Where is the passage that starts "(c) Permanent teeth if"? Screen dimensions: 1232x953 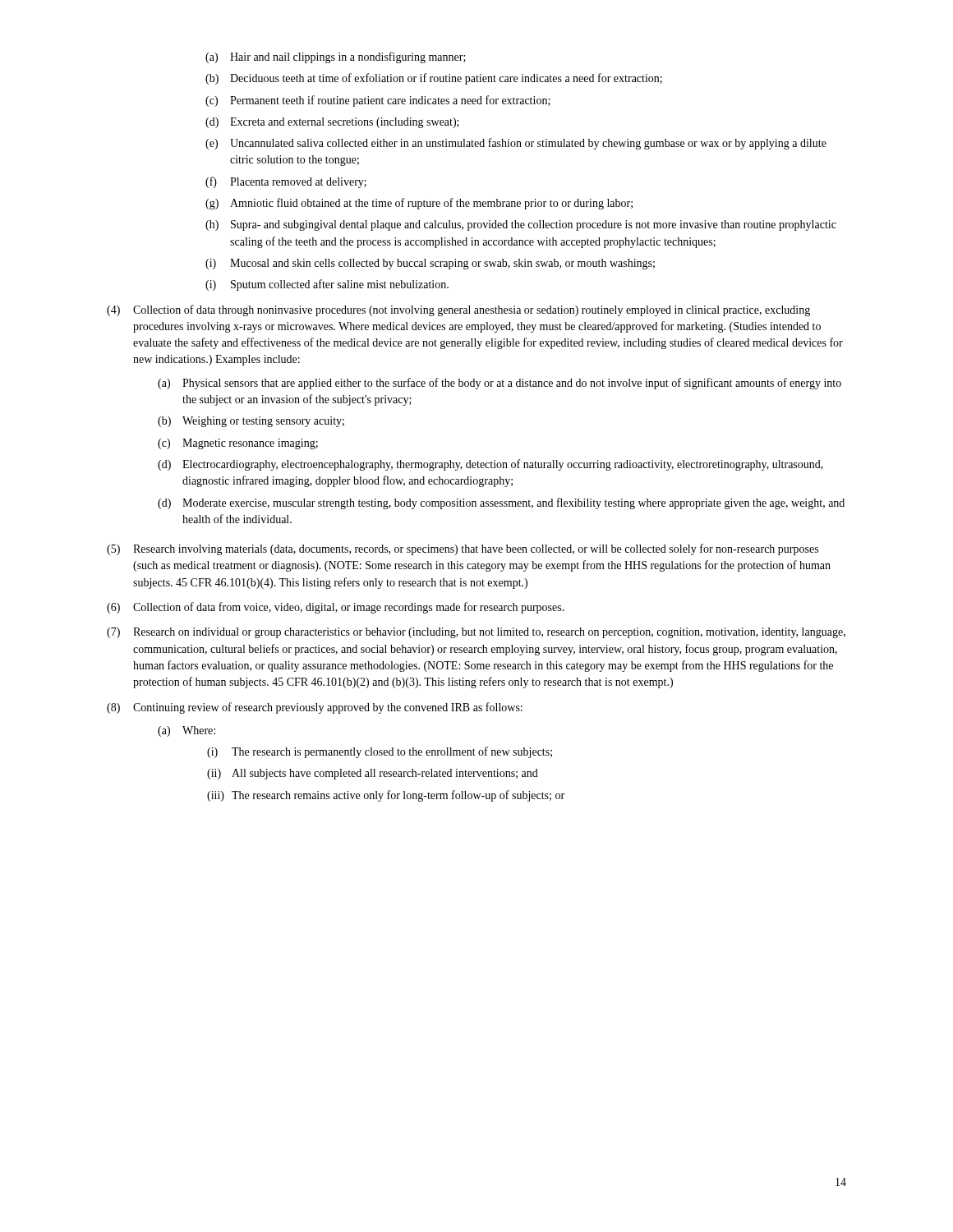coord(526,101)
